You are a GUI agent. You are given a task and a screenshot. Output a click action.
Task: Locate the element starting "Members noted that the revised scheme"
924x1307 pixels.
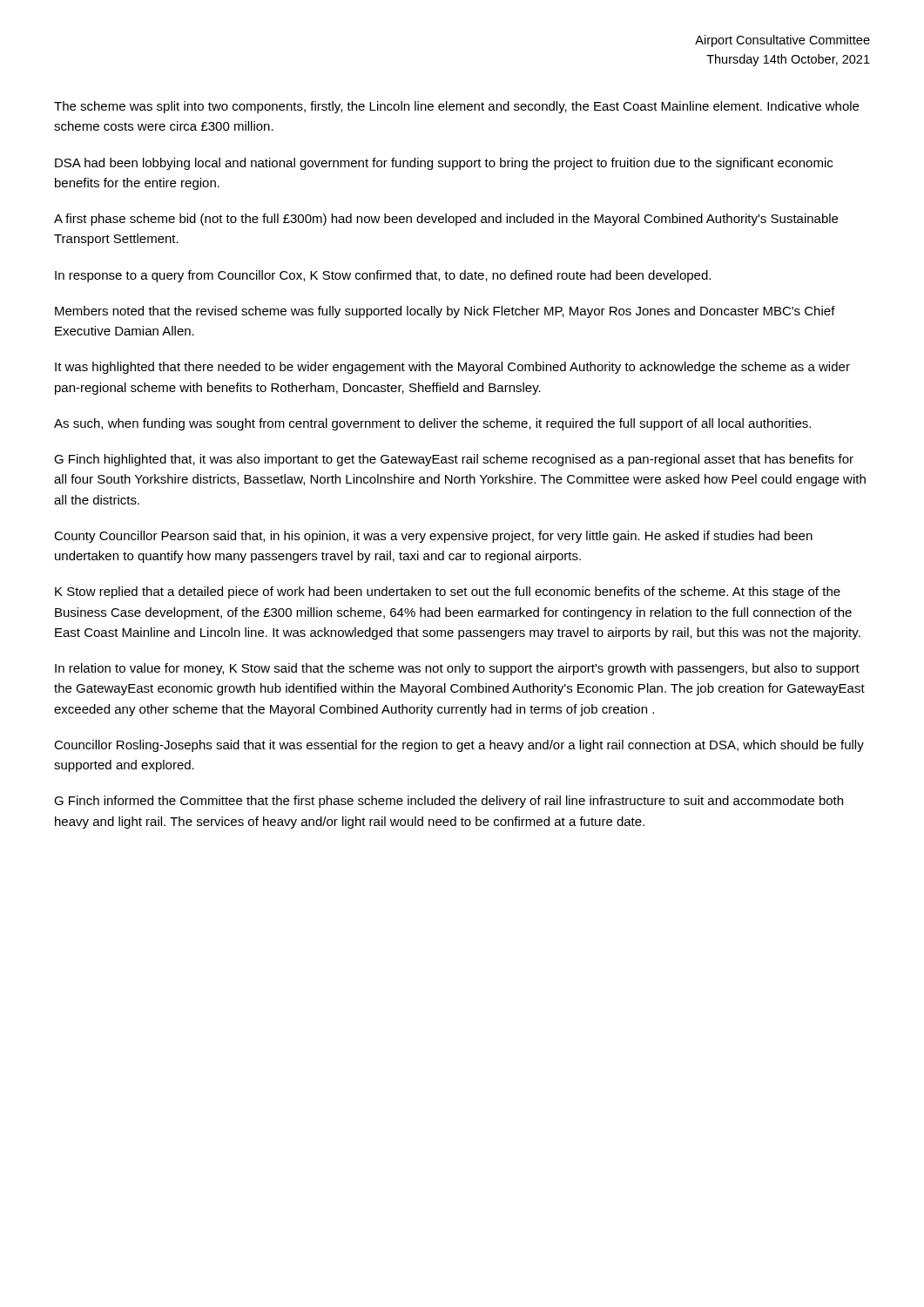(462, 321)
